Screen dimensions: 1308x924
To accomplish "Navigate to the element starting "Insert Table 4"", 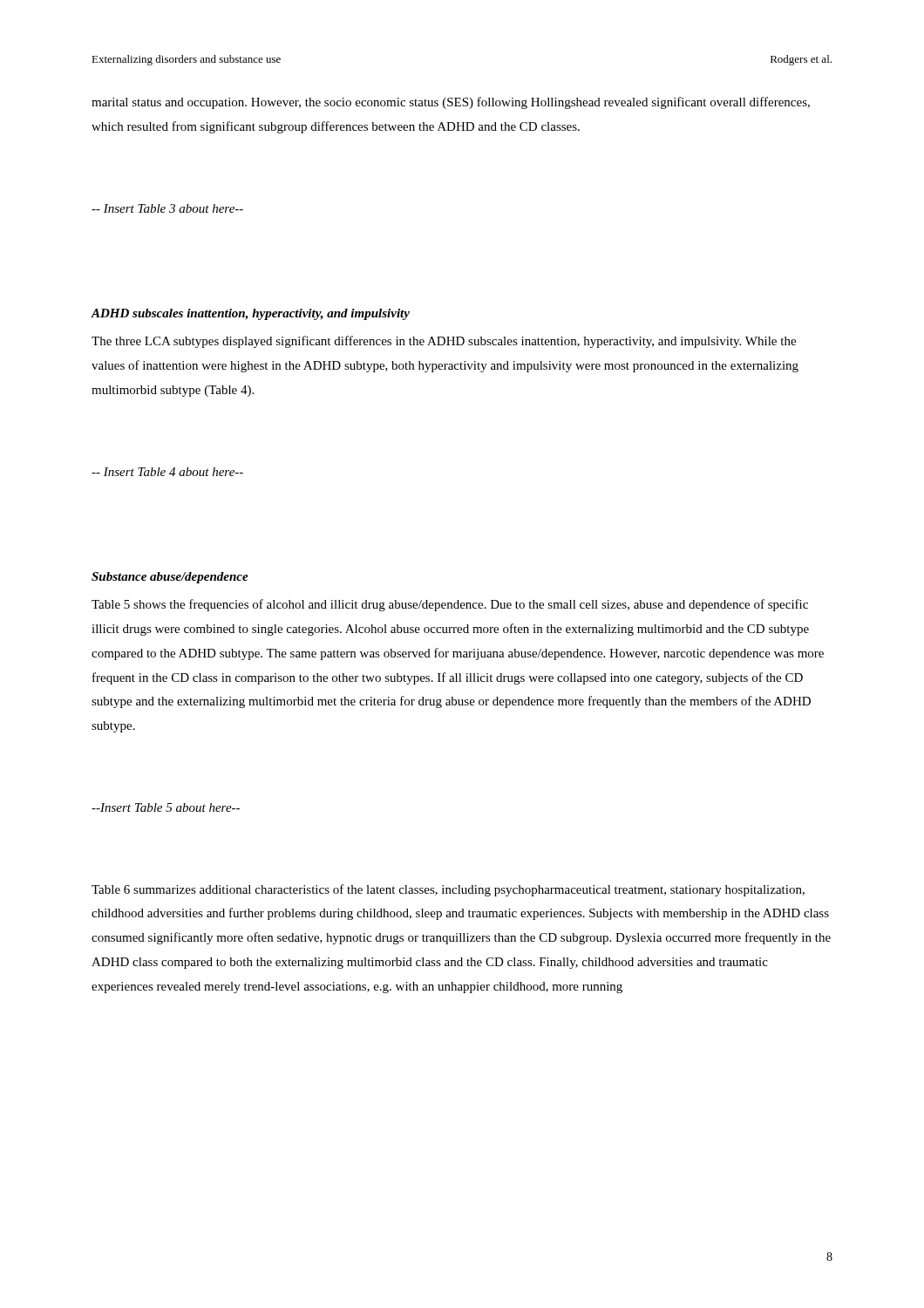I will (168, 471).
